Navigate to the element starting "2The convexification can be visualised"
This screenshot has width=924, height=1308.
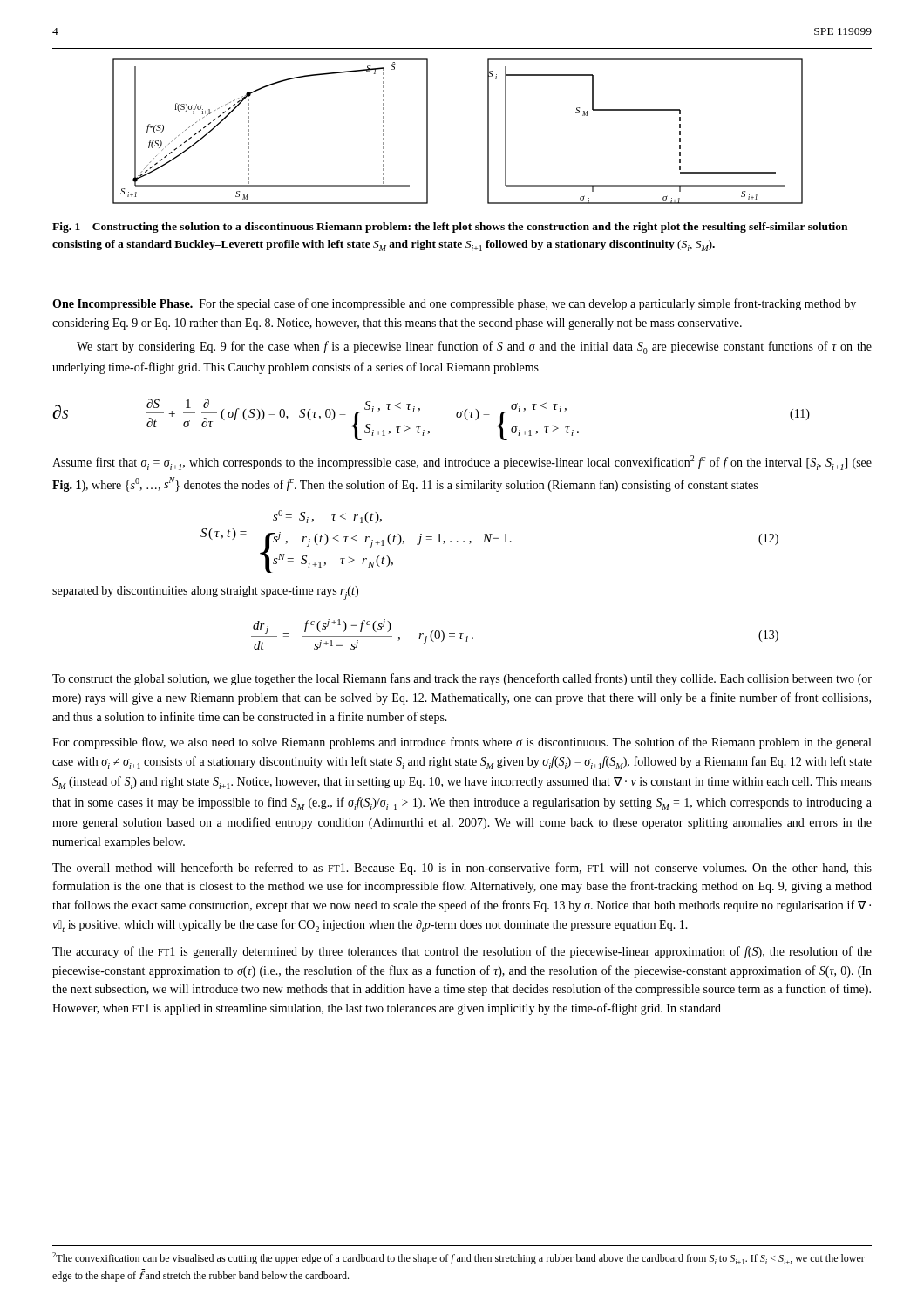point(458,1266)
